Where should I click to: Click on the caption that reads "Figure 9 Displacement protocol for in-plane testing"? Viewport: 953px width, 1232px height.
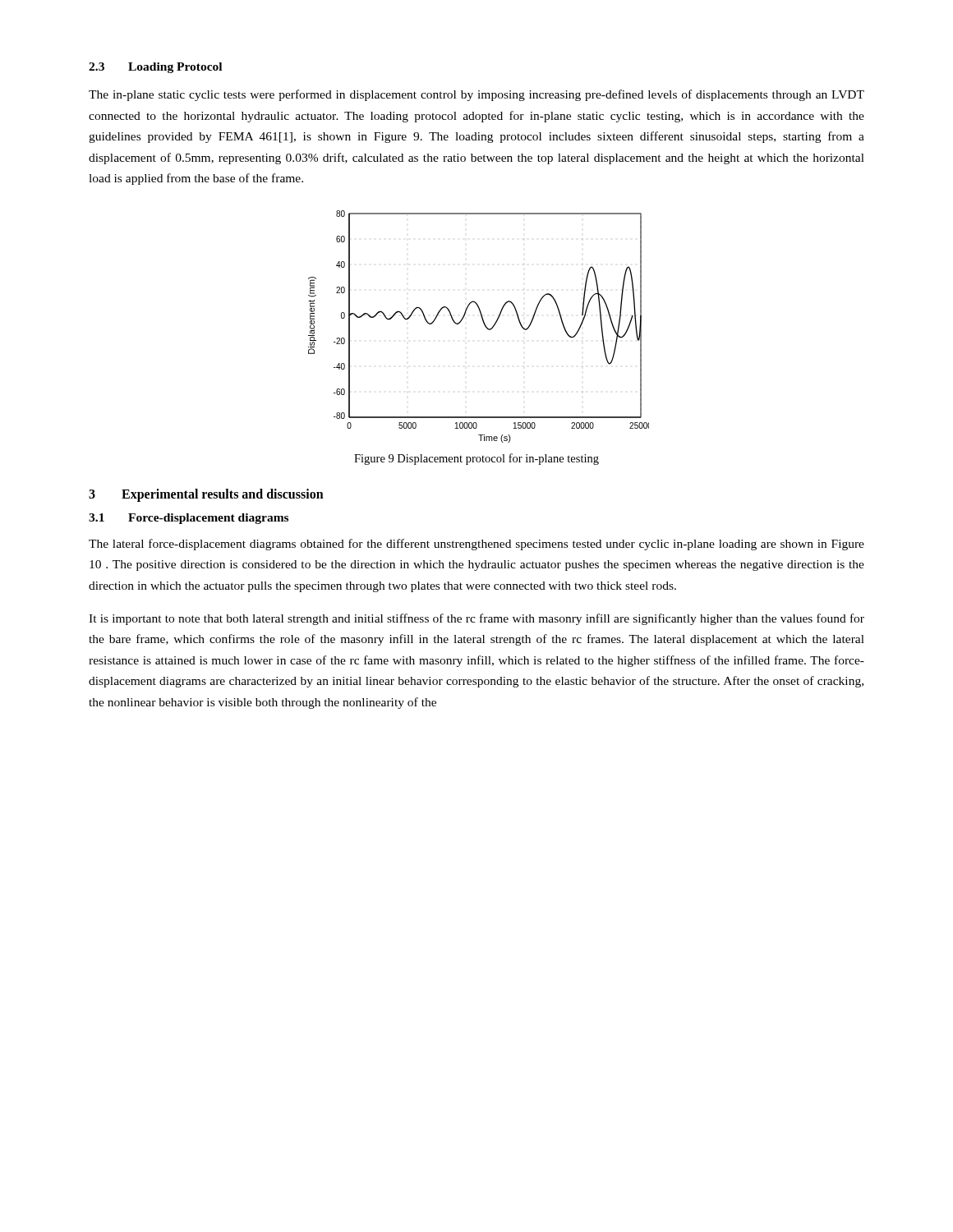tap(476, 458)
